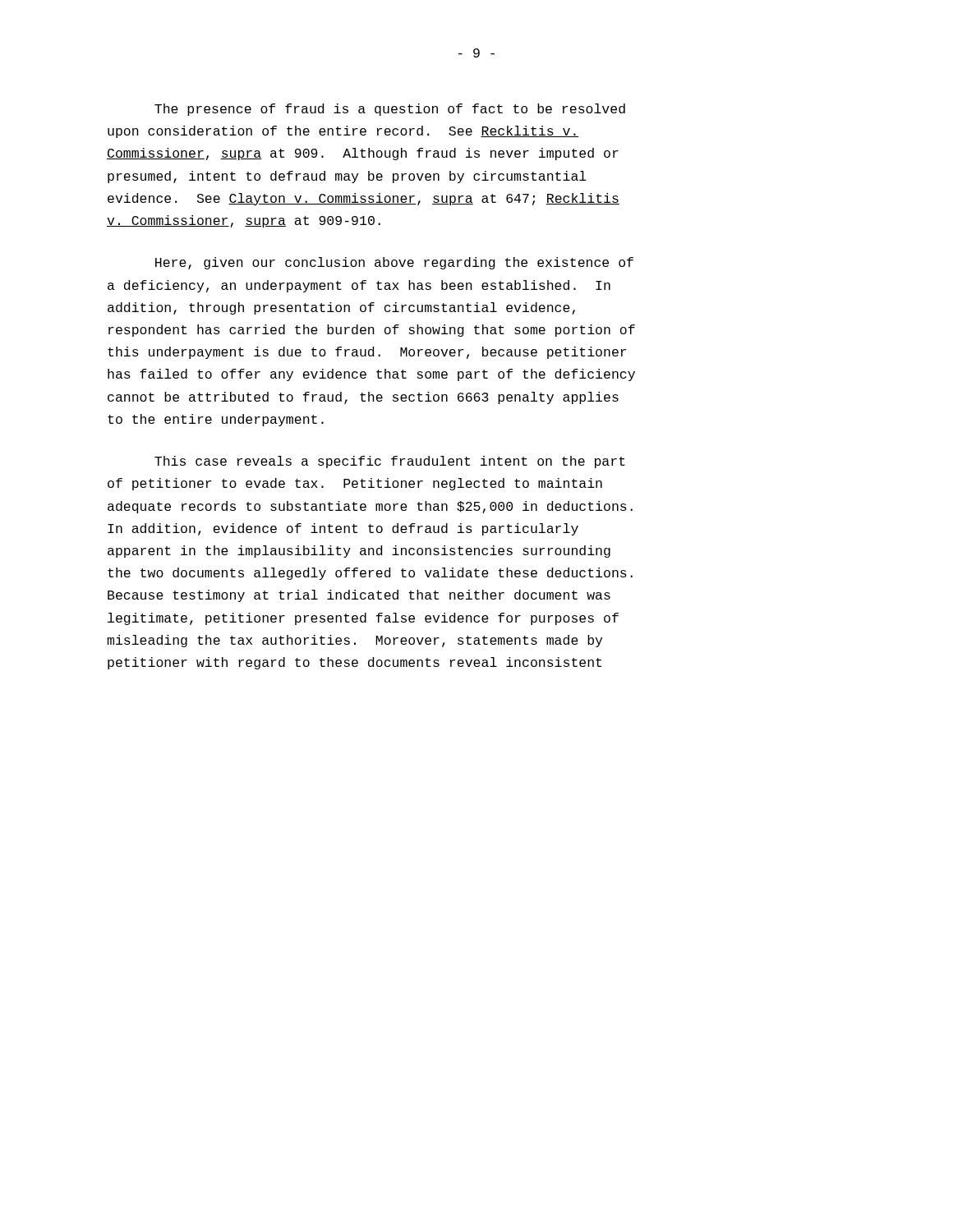The height and width of the screenshot is (1232, 953).
Task: Click on the text block containing "This case reveals a specific"
Action: 371,563
